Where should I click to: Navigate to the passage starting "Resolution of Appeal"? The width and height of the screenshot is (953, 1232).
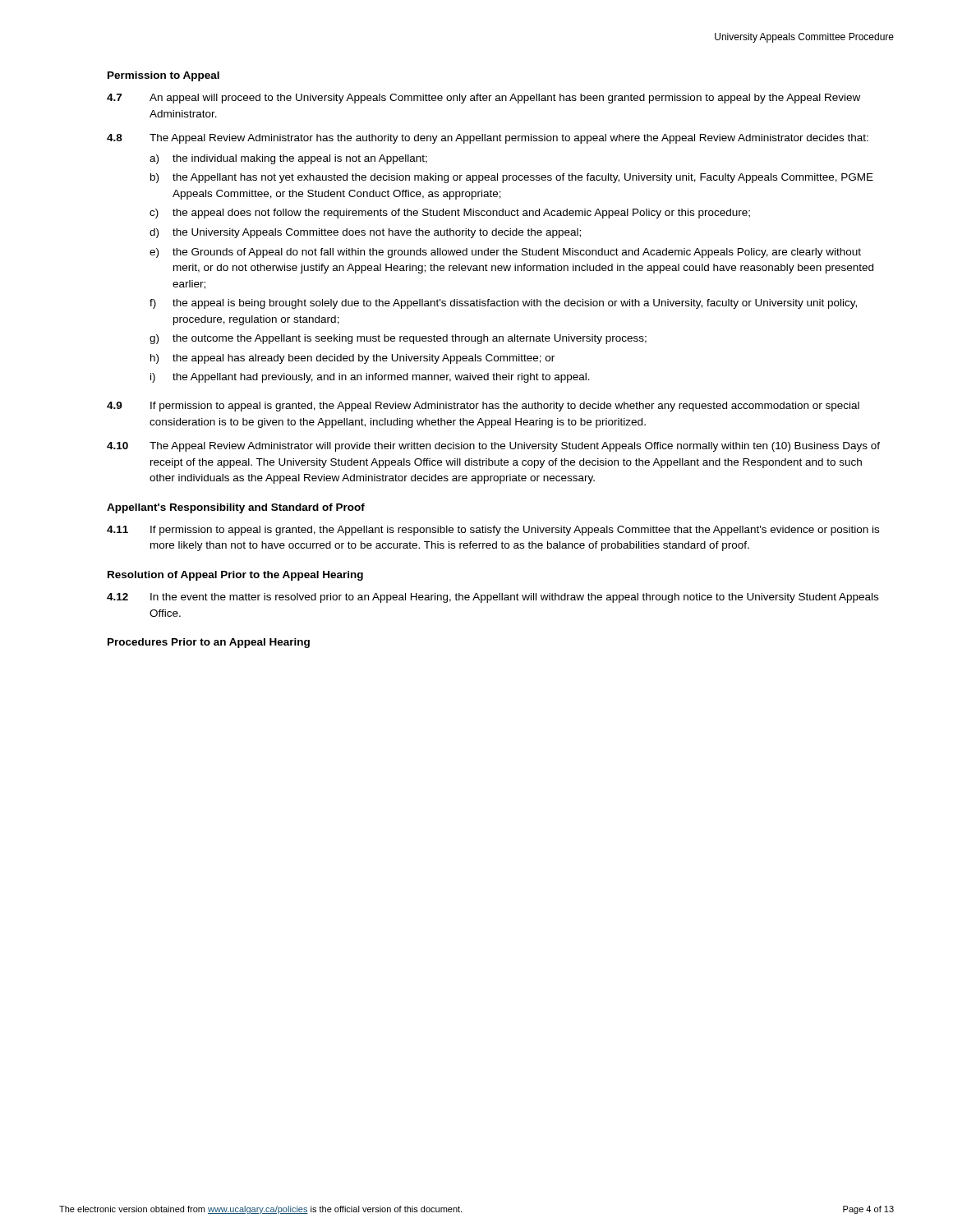pos(235,574)
